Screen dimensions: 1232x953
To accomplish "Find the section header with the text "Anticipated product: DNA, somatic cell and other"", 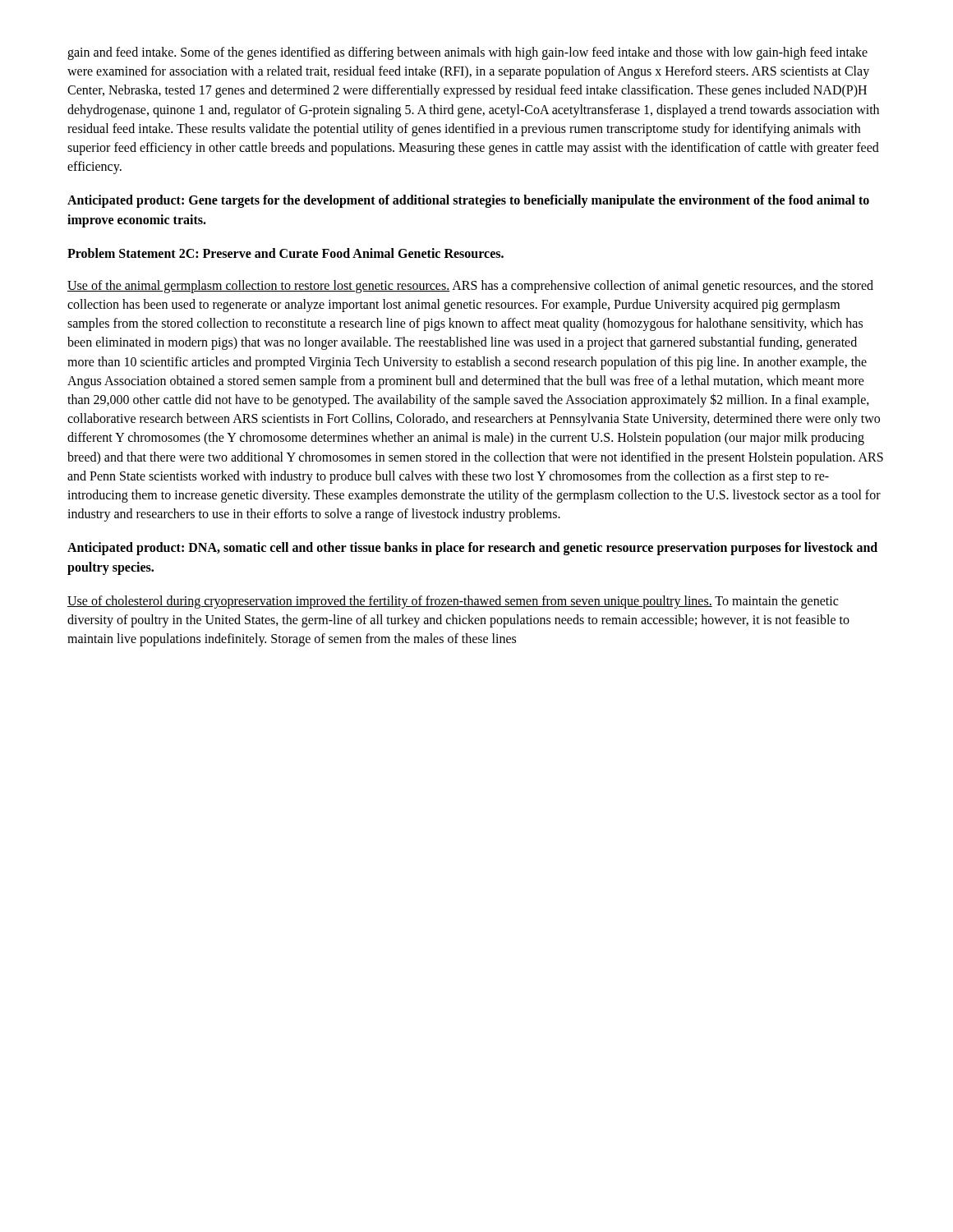I will [x=472, y=557].
